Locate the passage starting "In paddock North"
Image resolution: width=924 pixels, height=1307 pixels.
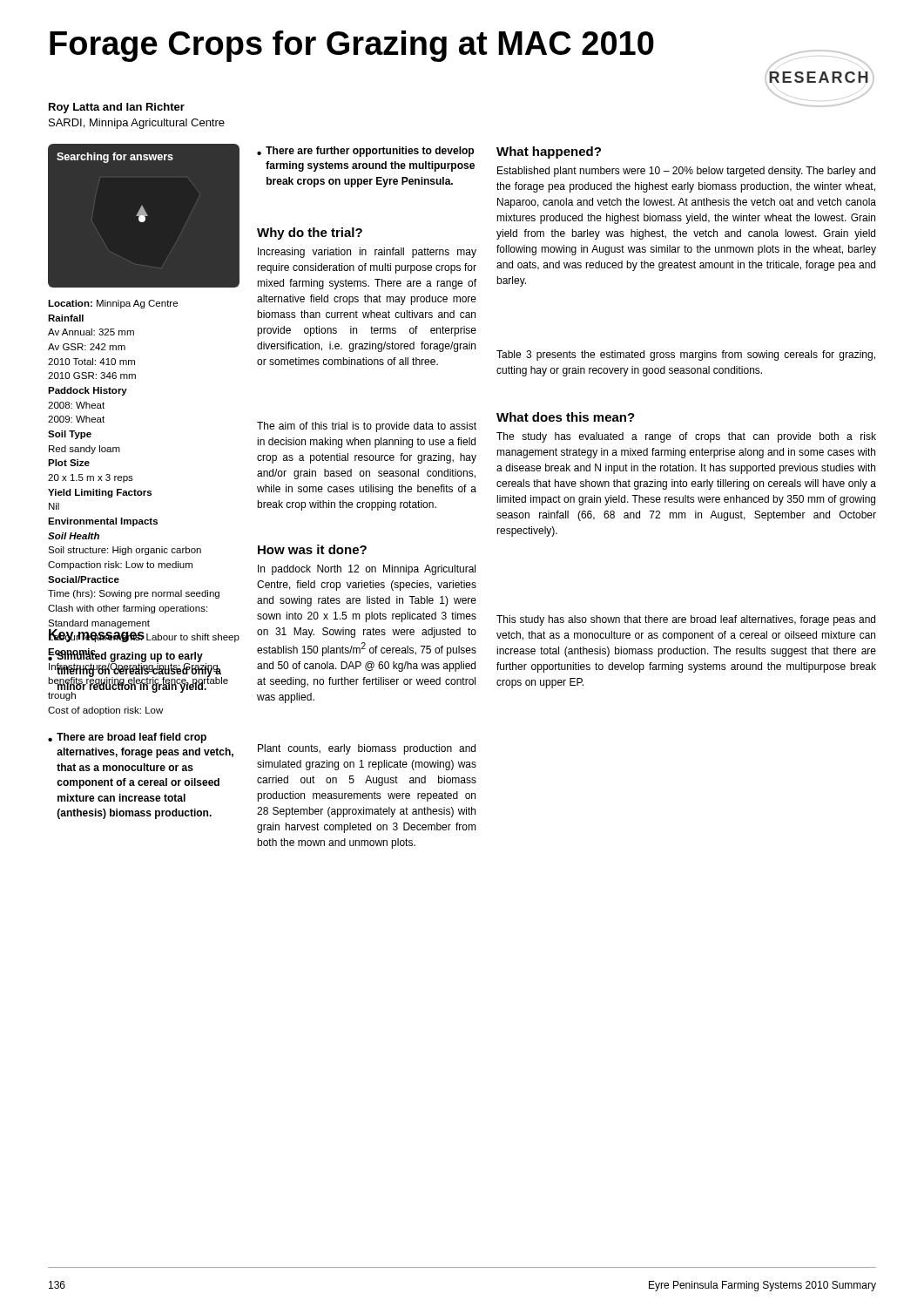(367, 633)
